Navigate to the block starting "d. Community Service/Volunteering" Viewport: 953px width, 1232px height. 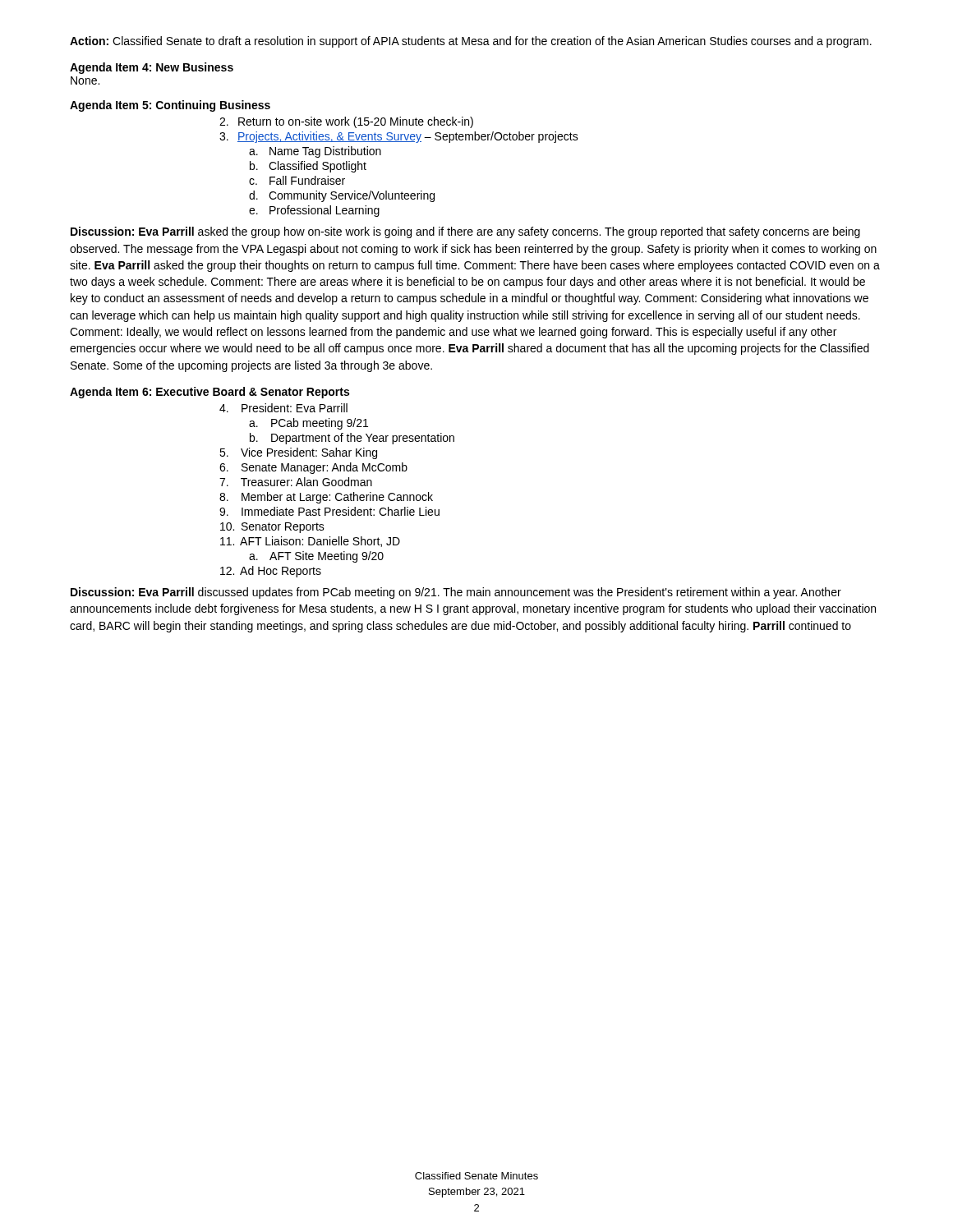tap(342, 196)
